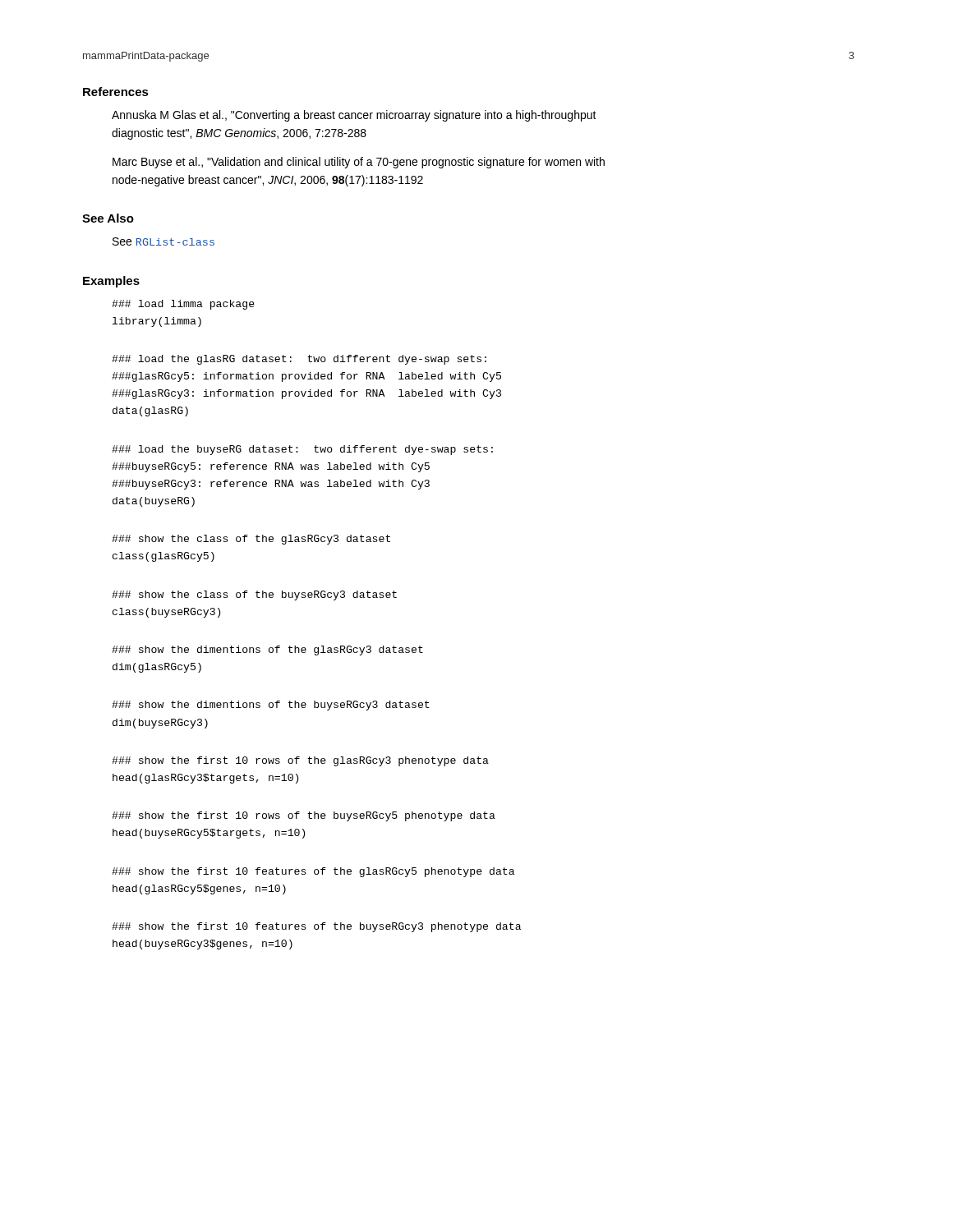Click on the text block with the text "Marc Buyse et al., "Validation and"
Screen dimensions: 1232x953
pyautogui.click(x=359, y=171)
